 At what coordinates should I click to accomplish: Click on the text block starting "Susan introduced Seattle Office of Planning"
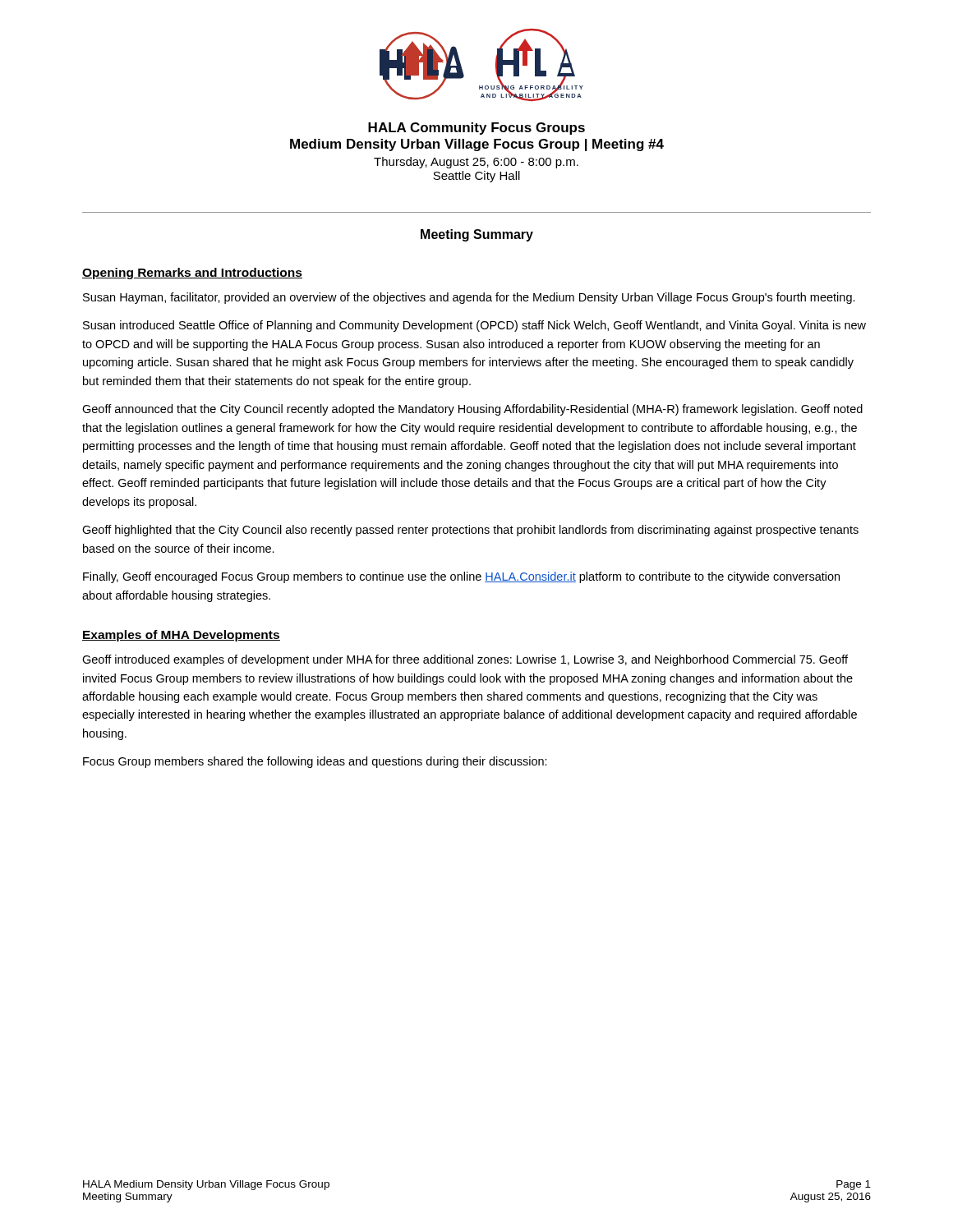474,353
